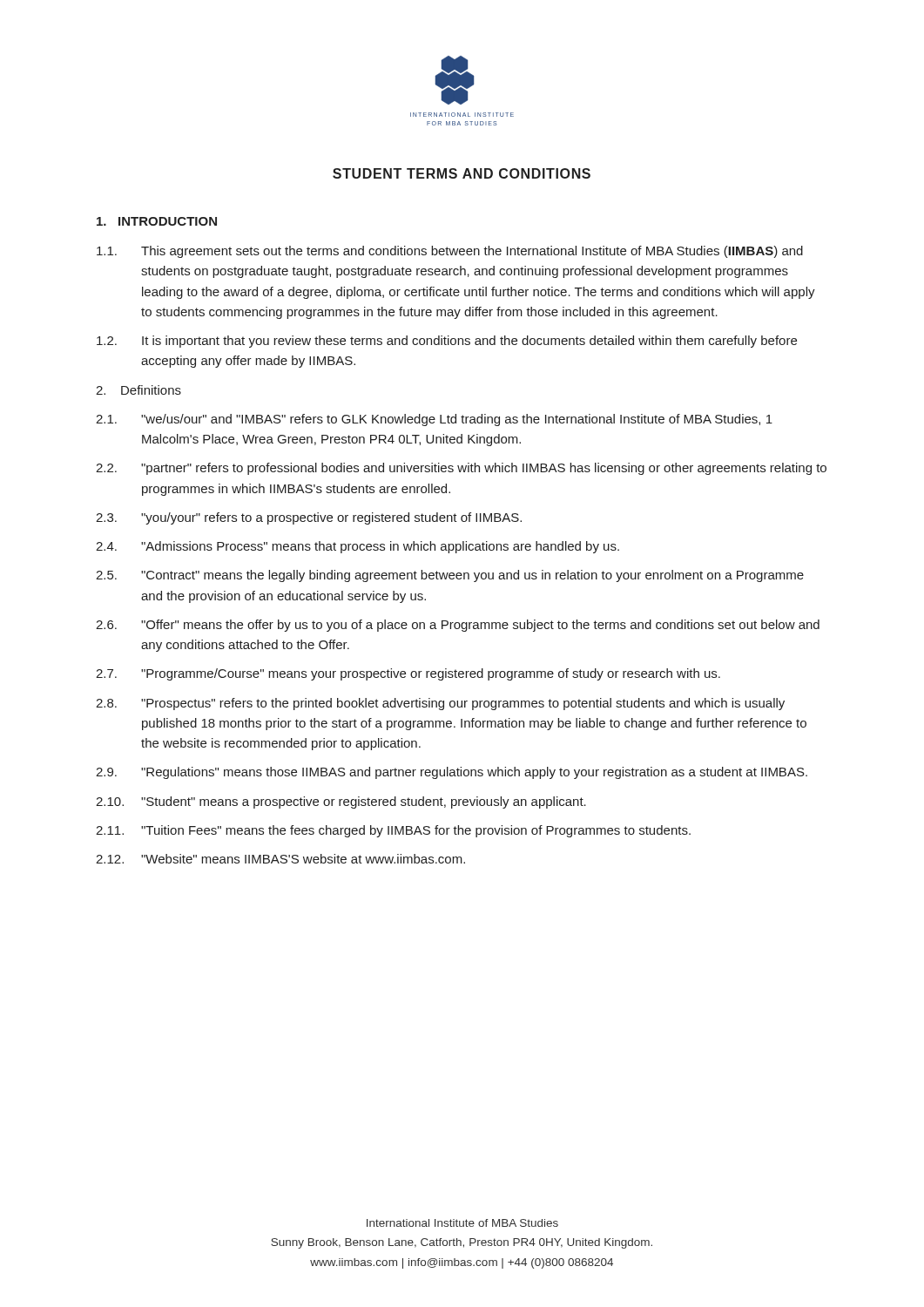Click the section header
Image resolution: width=924 pixels, height=1307 pixels.
pyautogui.click(x=157, y=221)
